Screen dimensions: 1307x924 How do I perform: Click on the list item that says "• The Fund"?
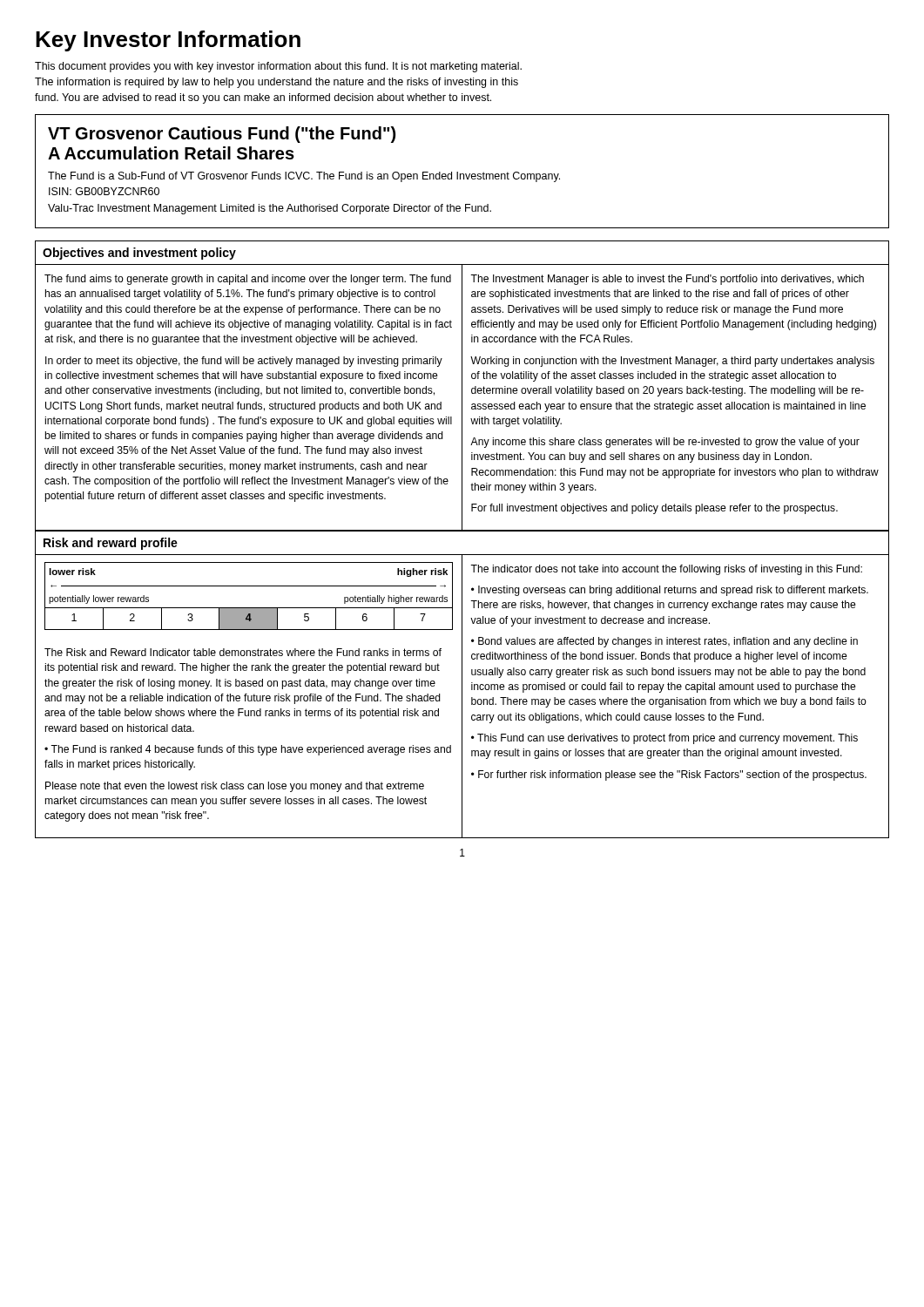tap(248, 758)
